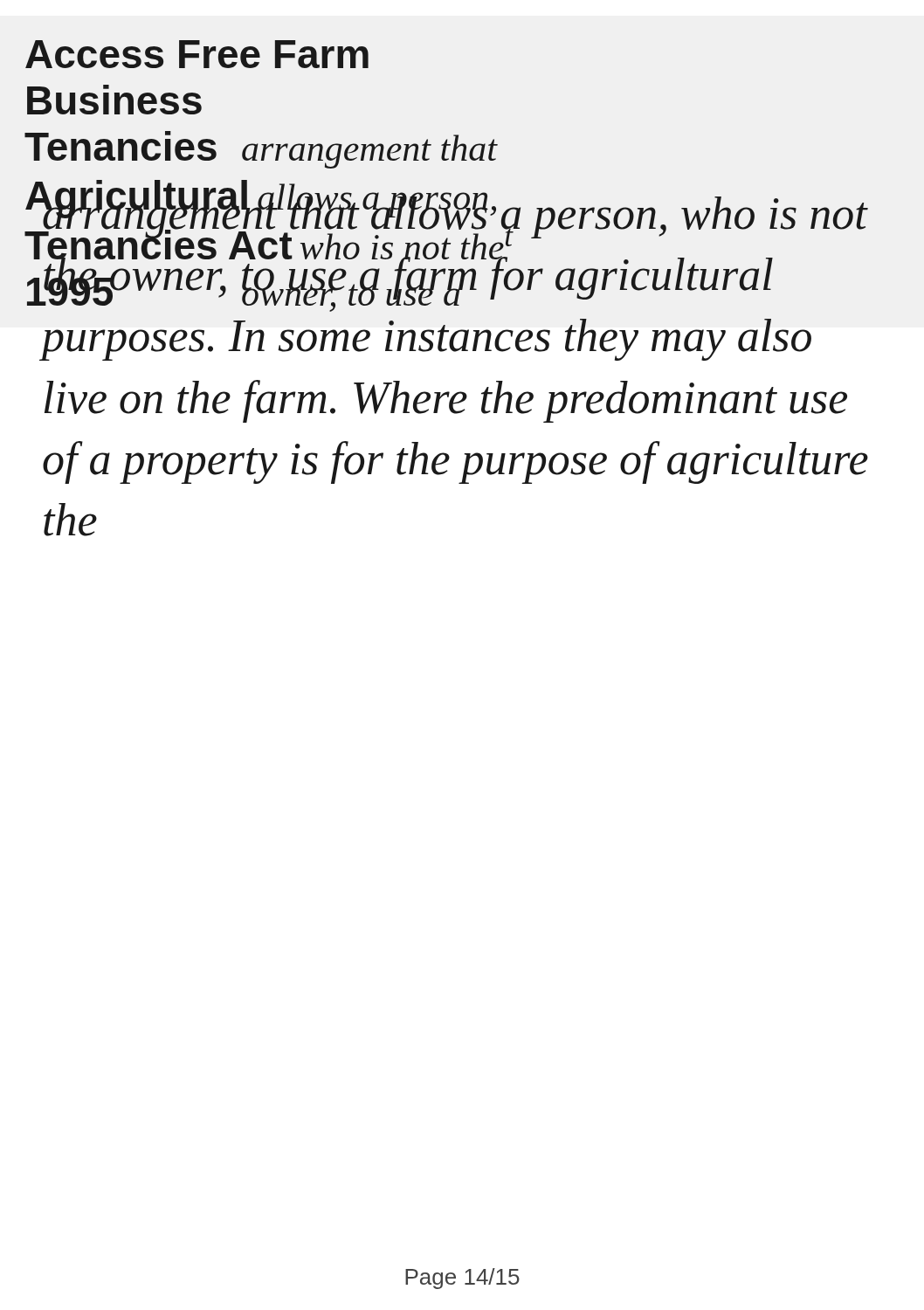Screen dimensions: 1310x924
Task: Point to the text starting "arrangement that allows a person,"
Action: [x=455, y=367]
